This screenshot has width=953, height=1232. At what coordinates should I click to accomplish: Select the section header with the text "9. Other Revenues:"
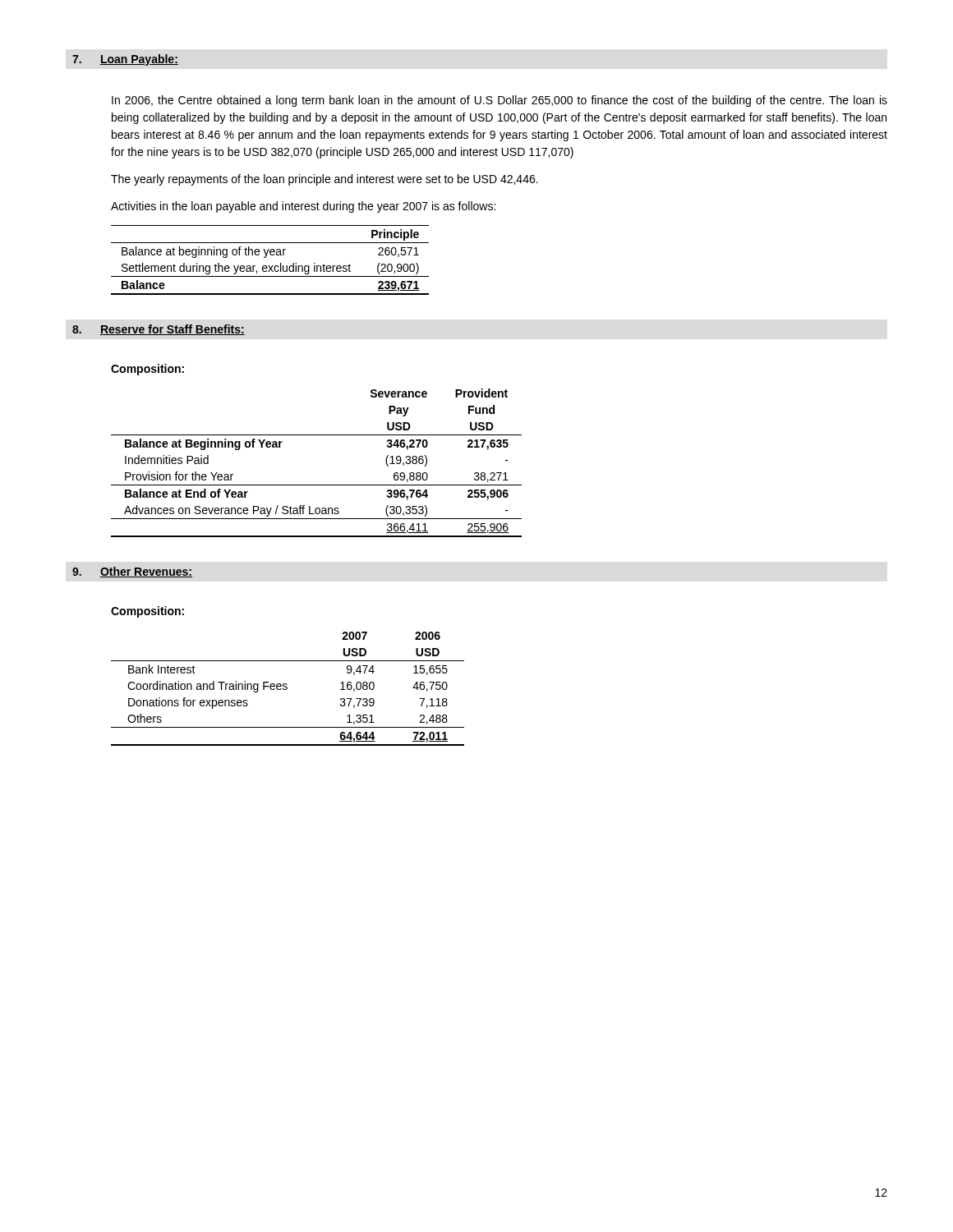[132, 572]
